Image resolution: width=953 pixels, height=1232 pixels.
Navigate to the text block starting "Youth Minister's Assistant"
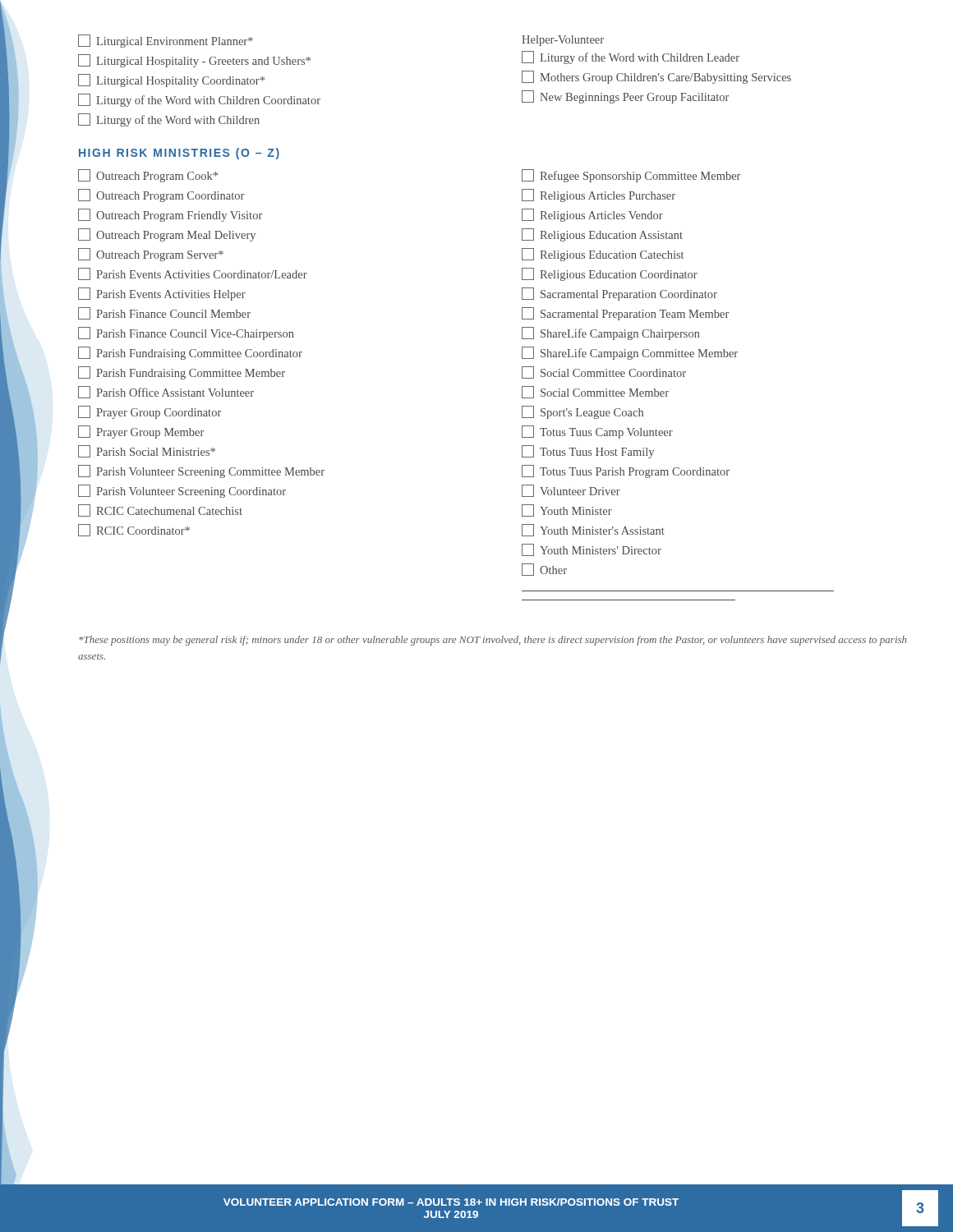593,530
